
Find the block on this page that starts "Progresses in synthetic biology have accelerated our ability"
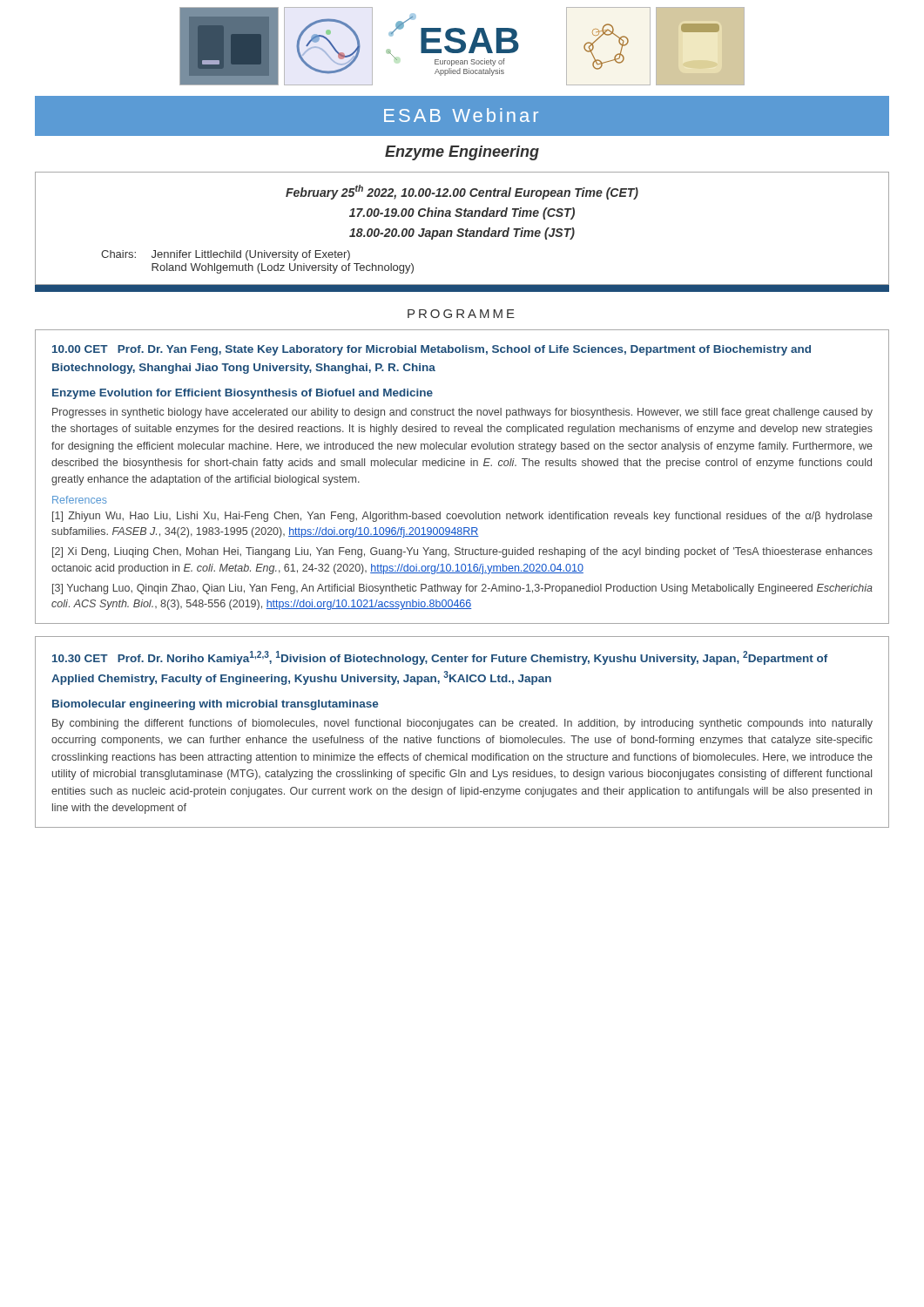[x=462, y=446]
